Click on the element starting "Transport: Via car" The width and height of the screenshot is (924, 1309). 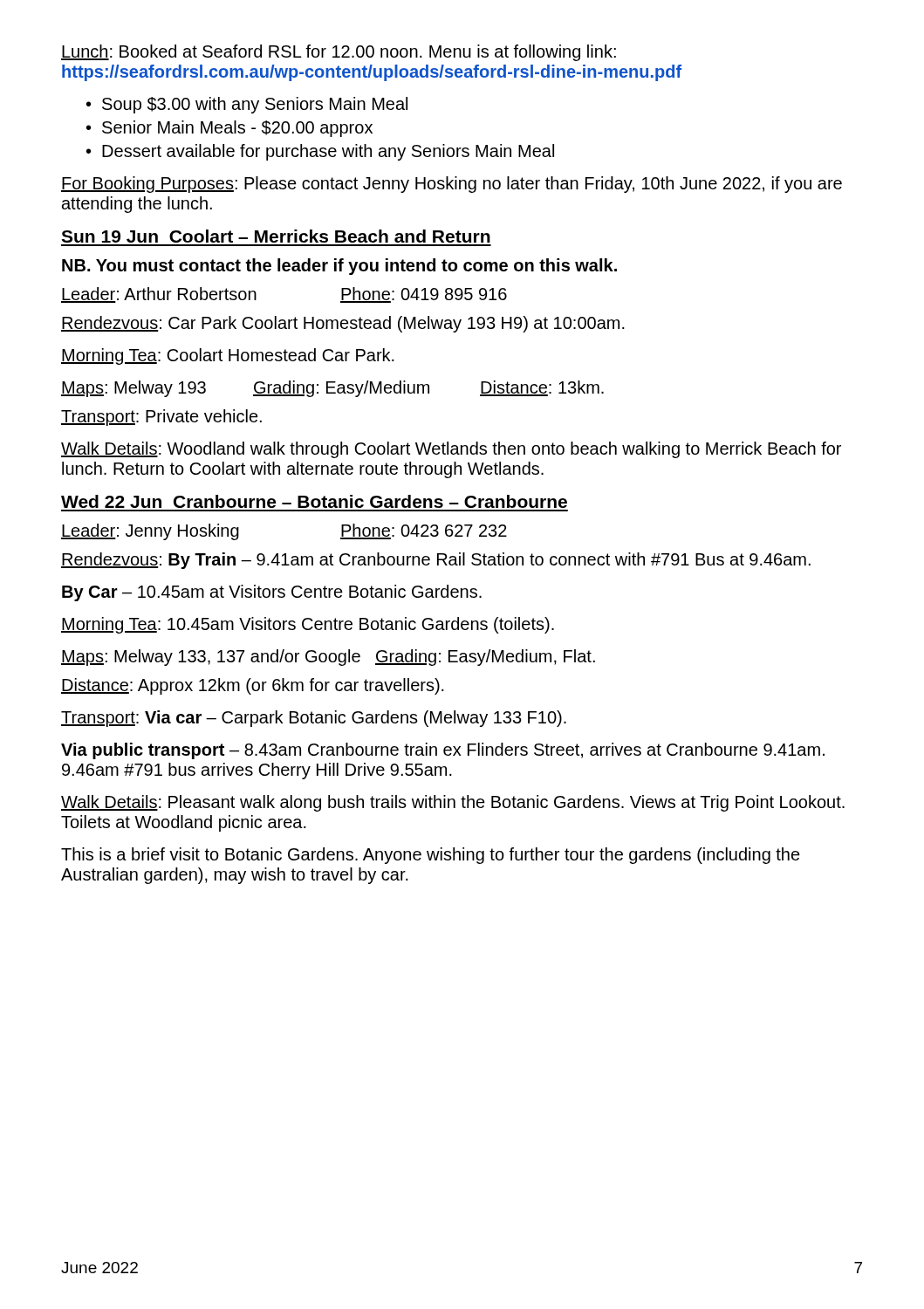click(x=314, y=717)
